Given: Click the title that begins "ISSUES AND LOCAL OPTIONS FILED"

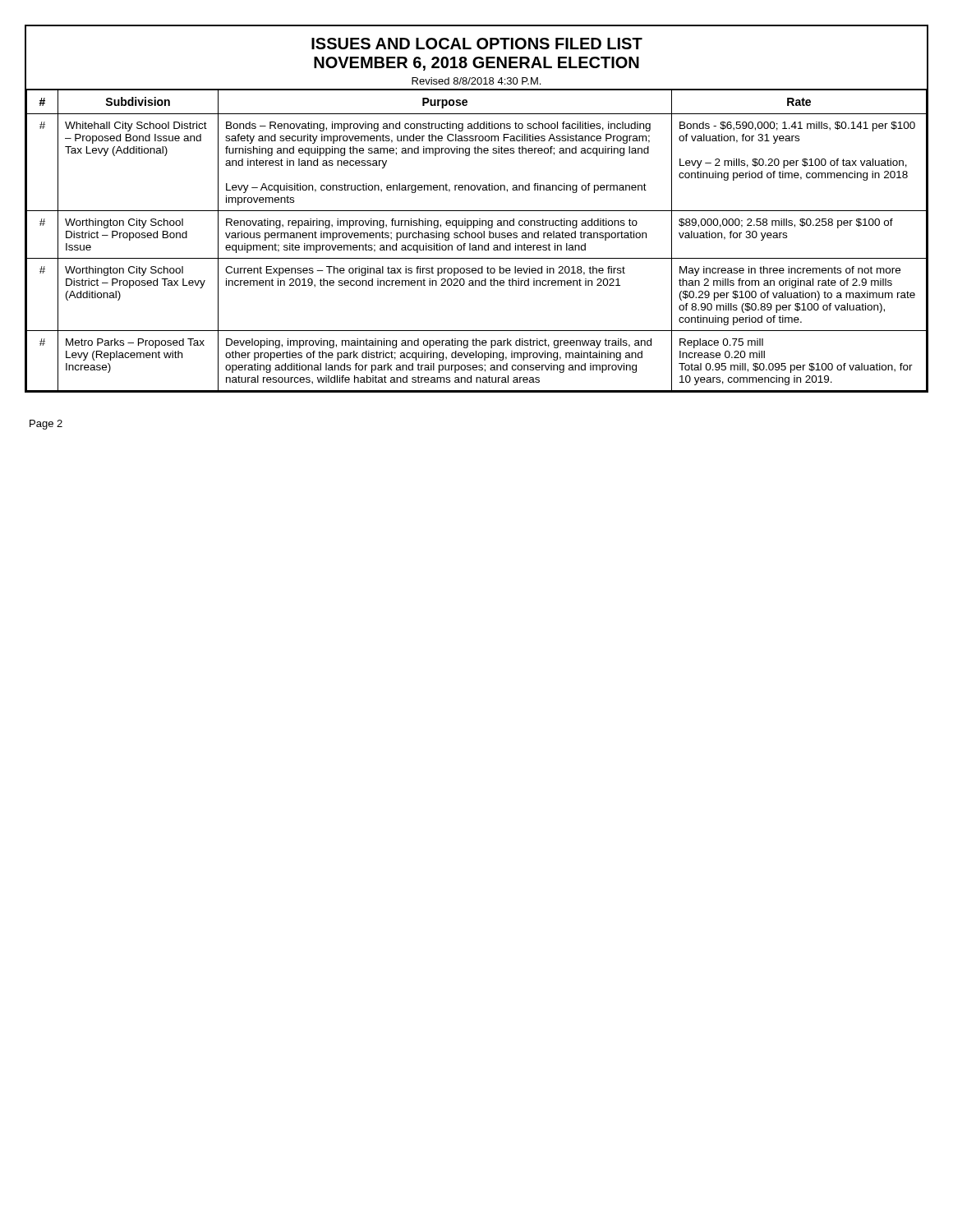Looking at the screenshot, I should (x=476, y=209).
